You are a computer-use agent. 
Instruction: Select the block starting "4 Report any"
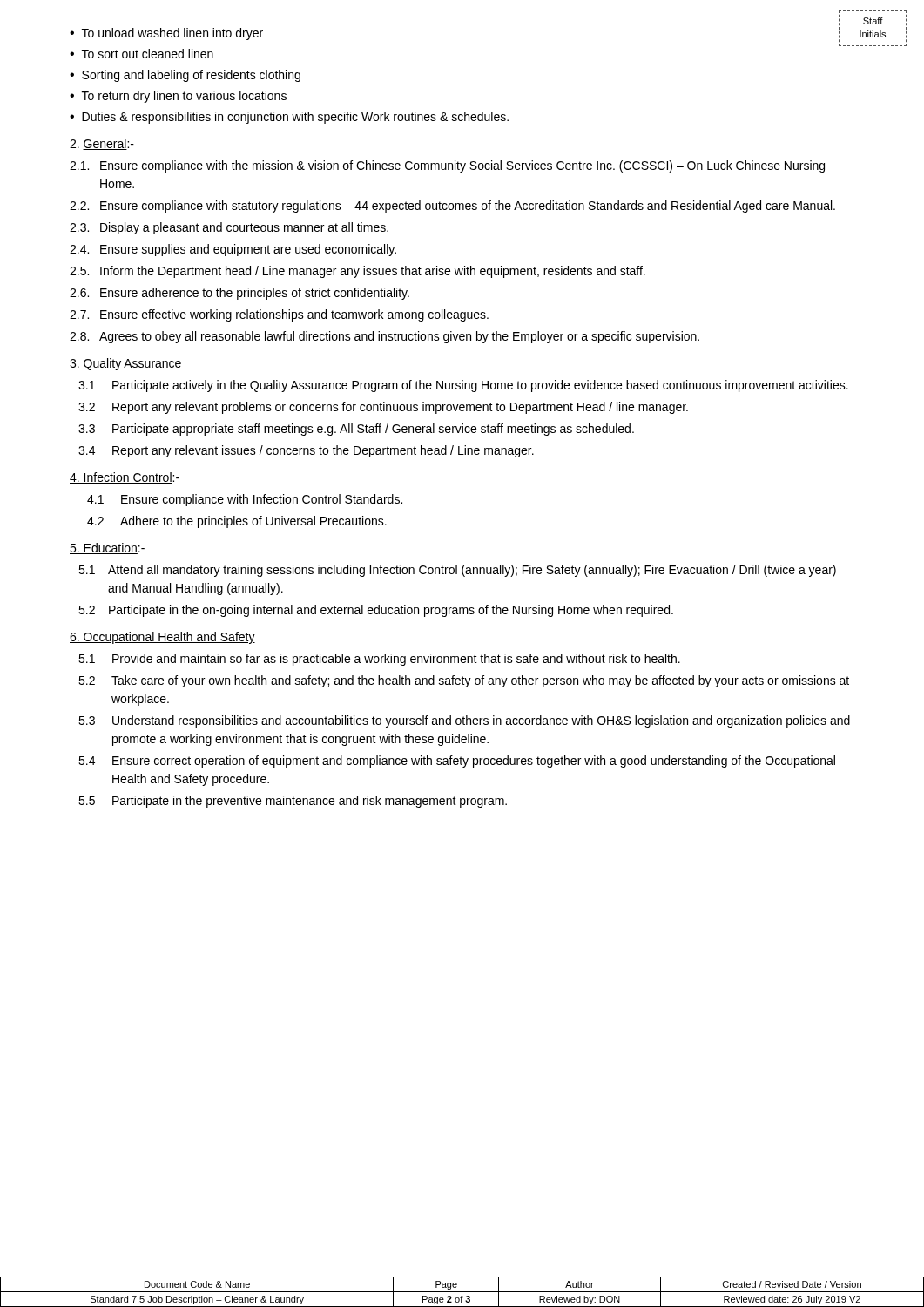pyautogui.click(x=306, y=451)
